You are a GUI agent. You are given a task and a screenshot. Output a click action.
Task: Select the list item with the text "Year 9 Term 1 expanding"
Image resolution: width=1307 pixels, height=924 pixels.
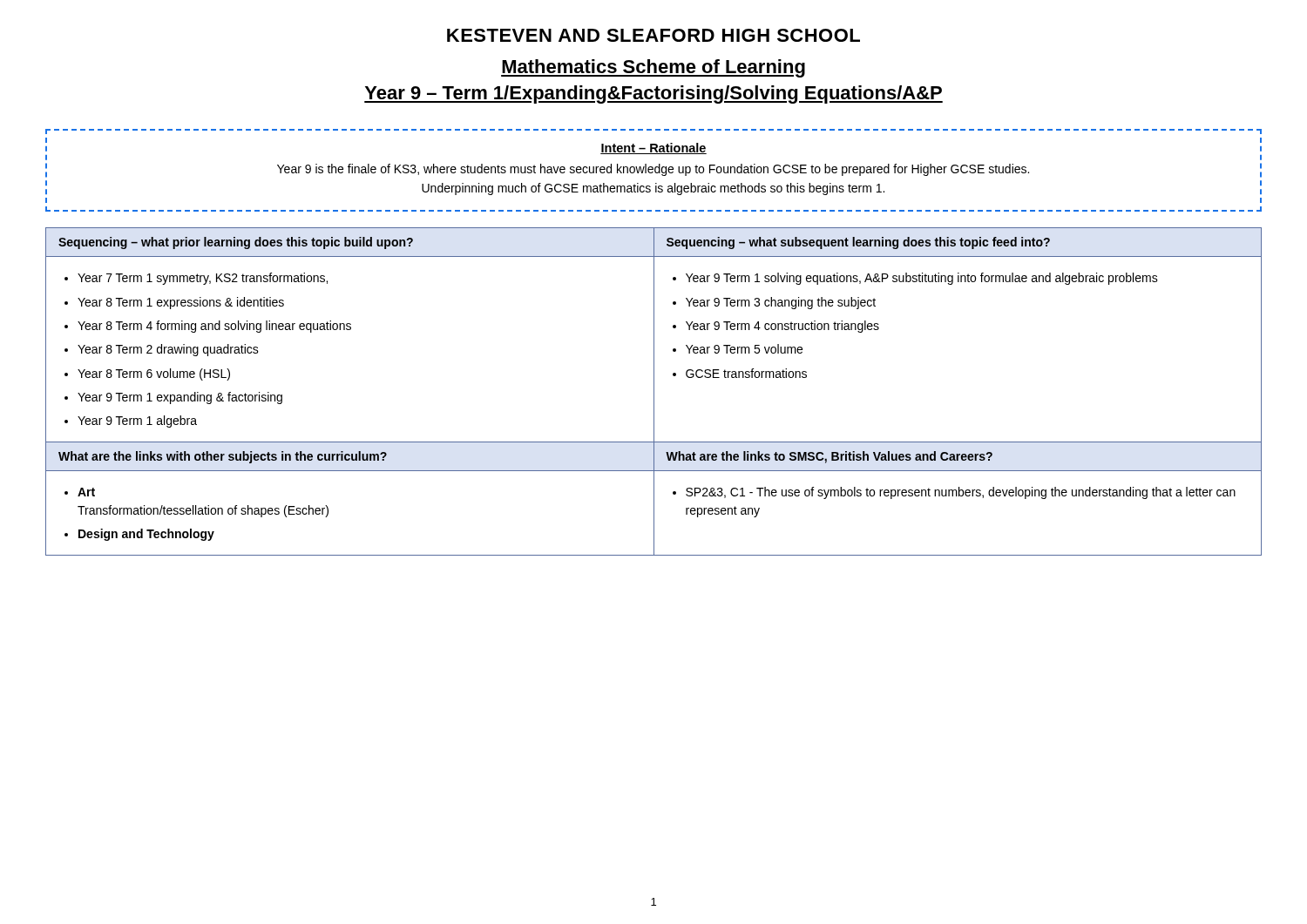pyautogui.click(x=180, y=397)
